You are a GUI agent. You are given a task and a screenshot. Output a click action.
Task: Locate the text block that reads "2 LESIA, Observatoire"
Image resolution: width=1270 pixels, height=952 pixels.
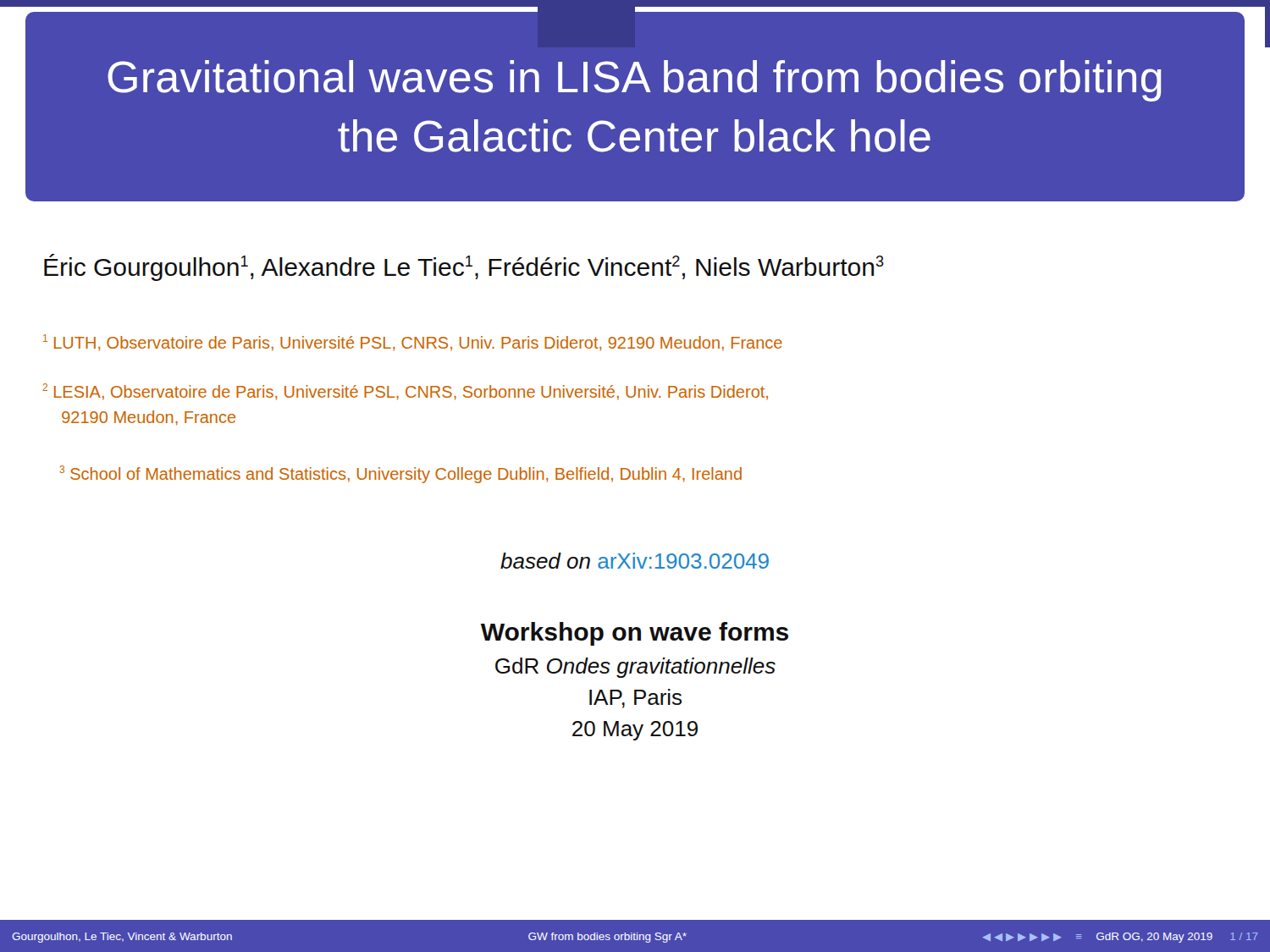406,404
